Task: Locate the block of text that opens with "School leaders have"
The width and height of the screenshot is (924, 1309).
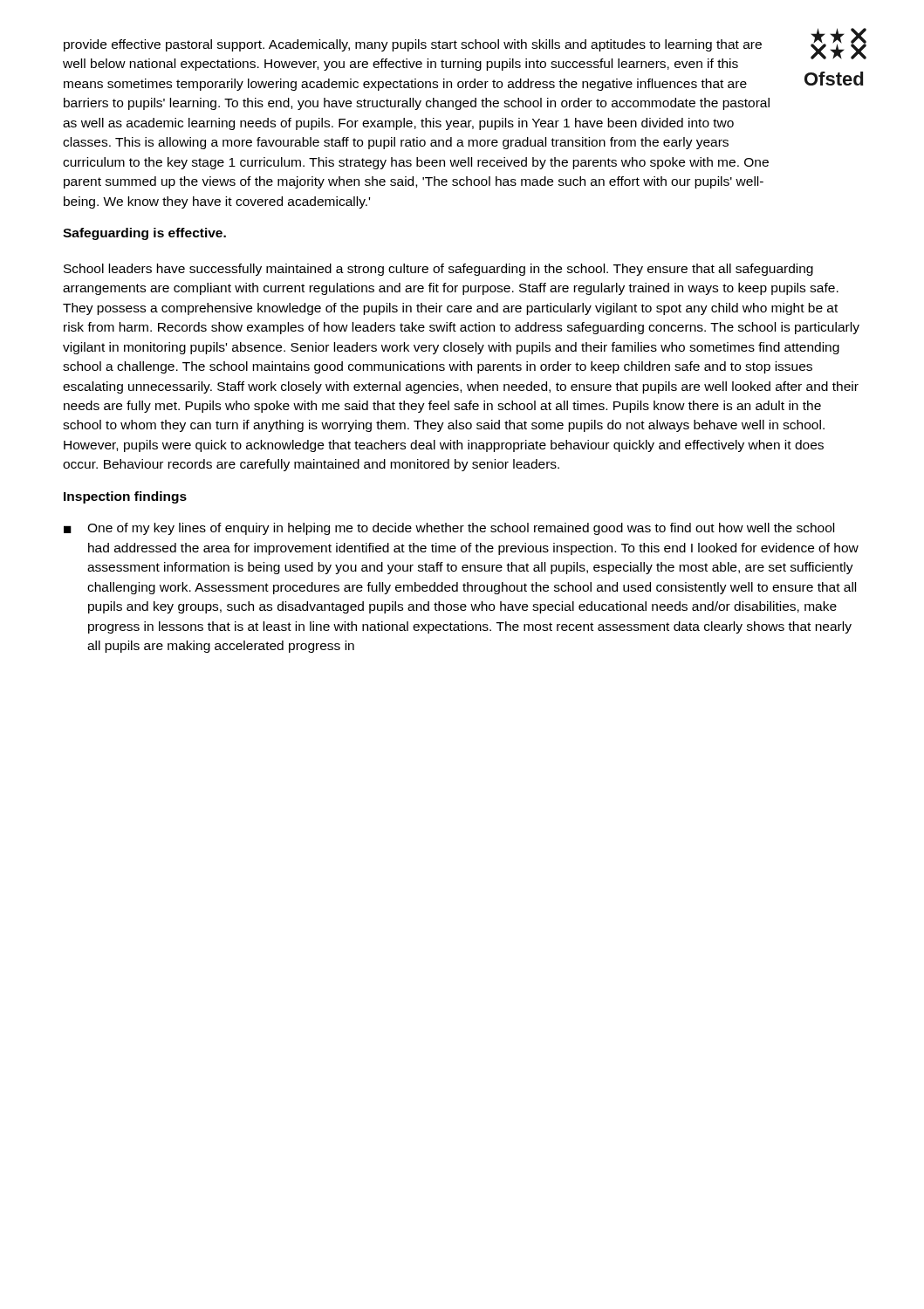Action: point(462,367)
